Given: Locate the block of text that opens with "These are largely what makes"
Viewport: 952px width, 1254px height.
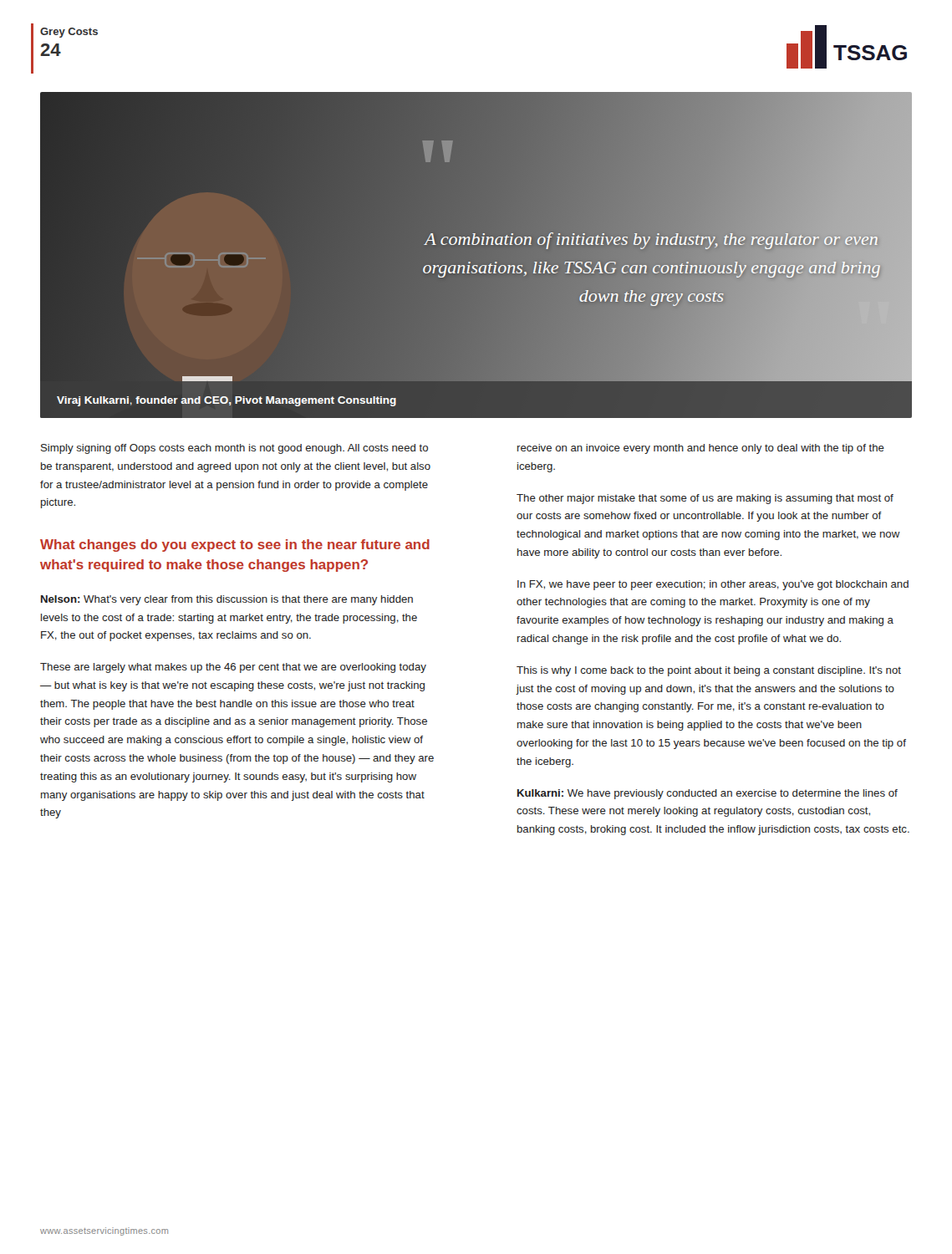Looking at the screenshot, I should 237,740.
